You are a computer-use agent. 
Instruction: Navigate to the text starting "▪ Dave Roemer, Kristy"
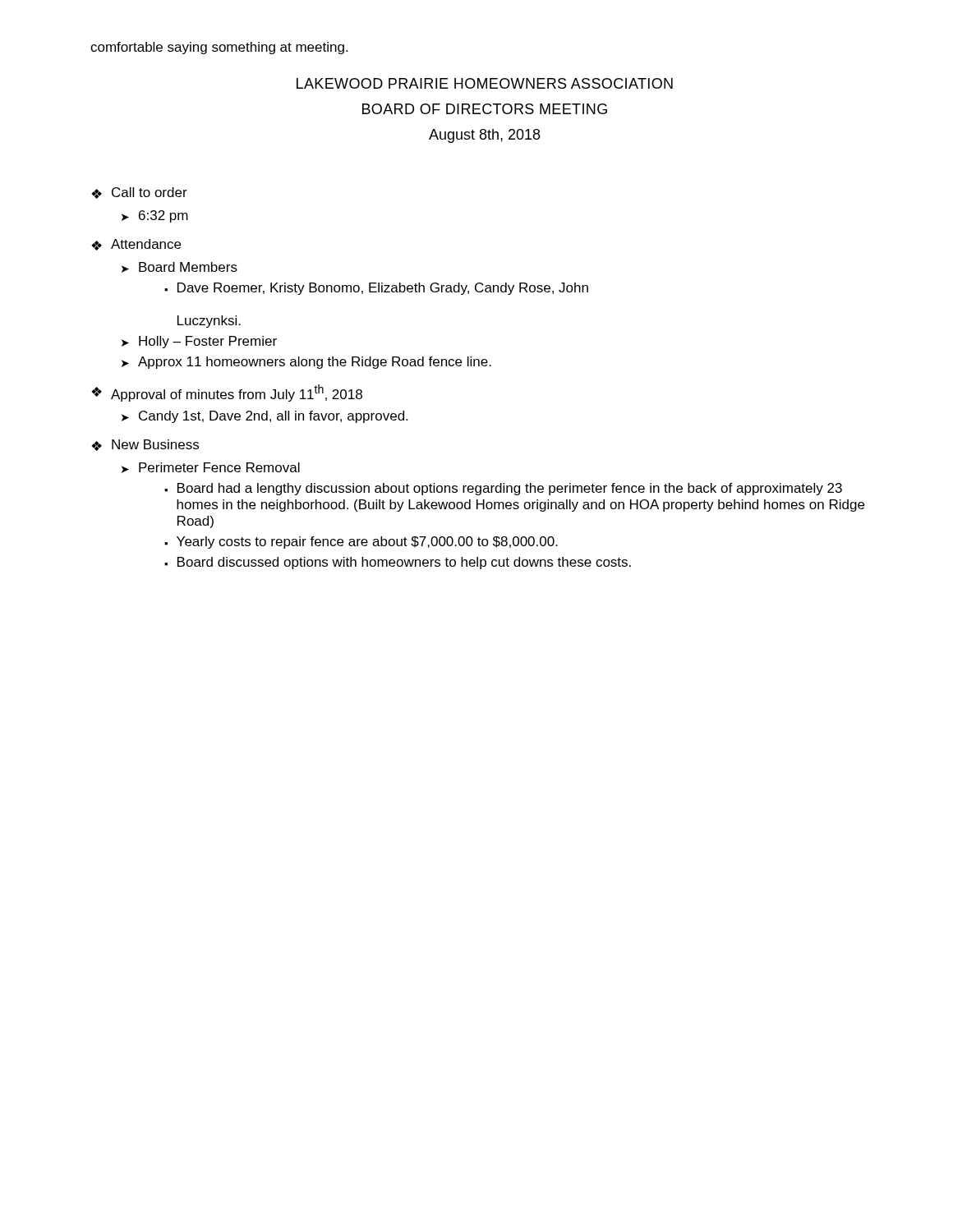(x=376, y=289)
